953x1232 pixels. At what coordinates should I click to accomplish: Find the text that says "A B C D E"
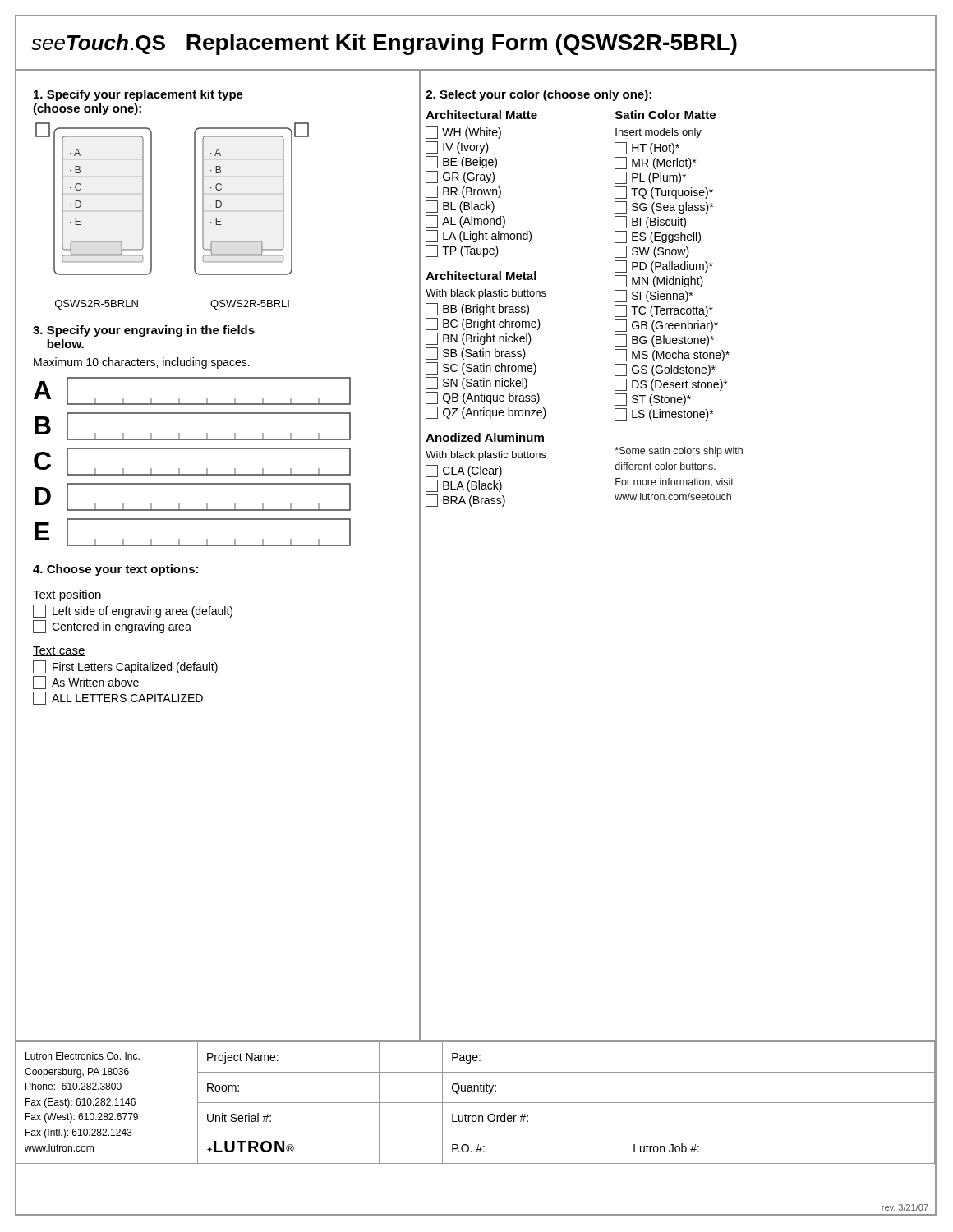tap(217, 461)
